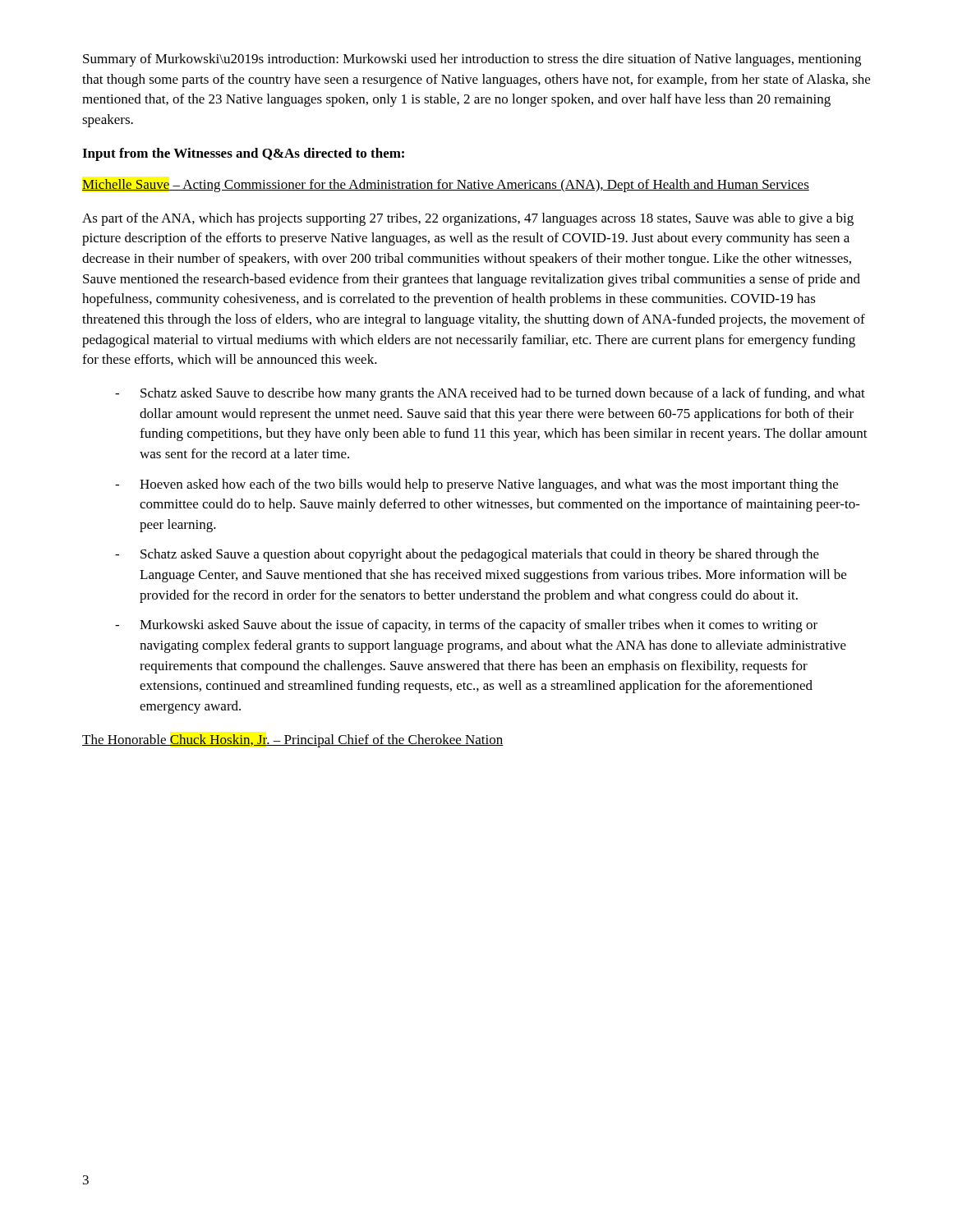Viewport: 953px width, 1232px height.
Task: Locate the block of text that opens with "- Hoeven asked"
Action: tap(493, 505)
